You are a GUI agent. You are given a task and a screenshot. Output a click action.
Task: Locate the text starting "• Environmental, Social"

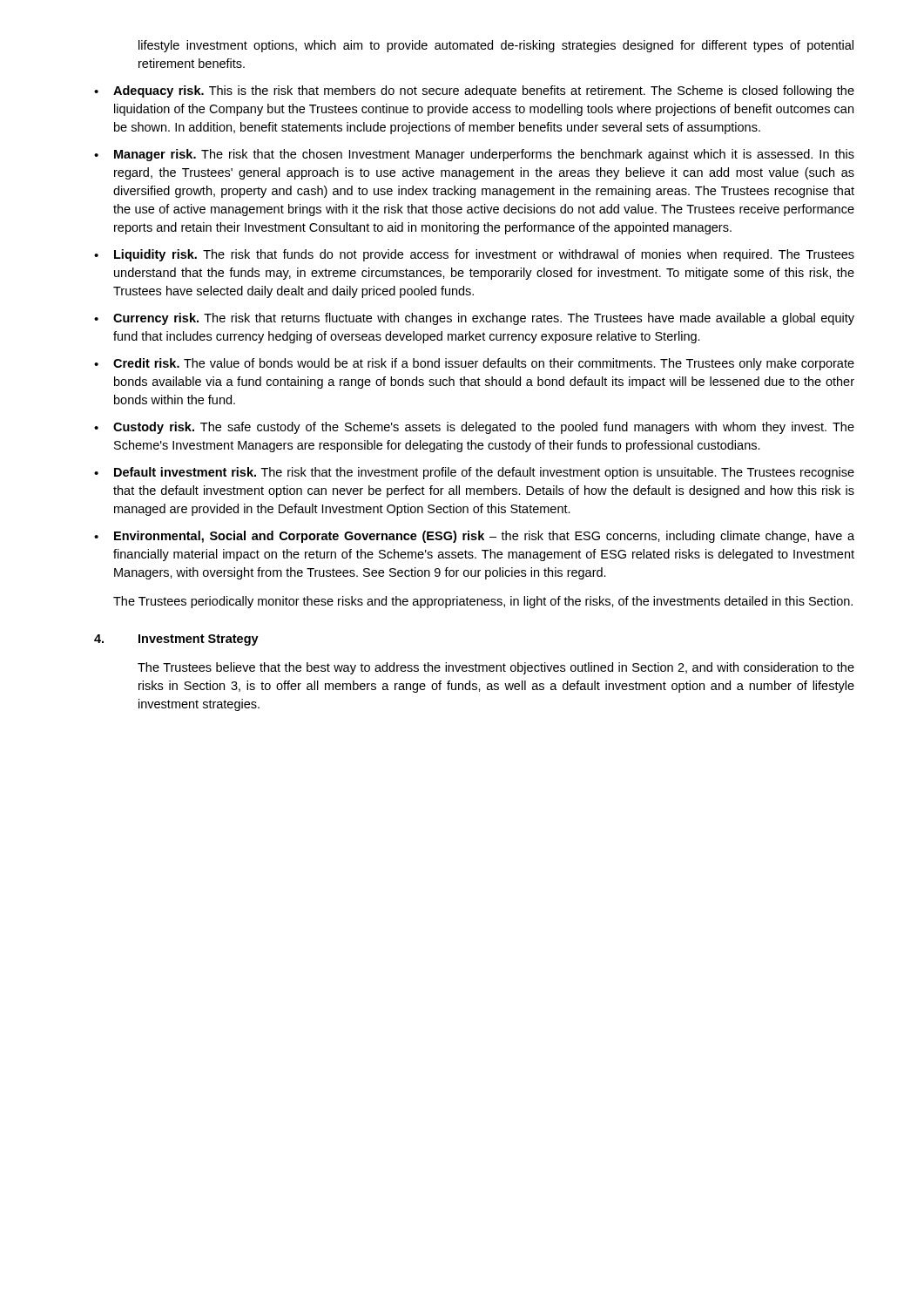[474, 555]
